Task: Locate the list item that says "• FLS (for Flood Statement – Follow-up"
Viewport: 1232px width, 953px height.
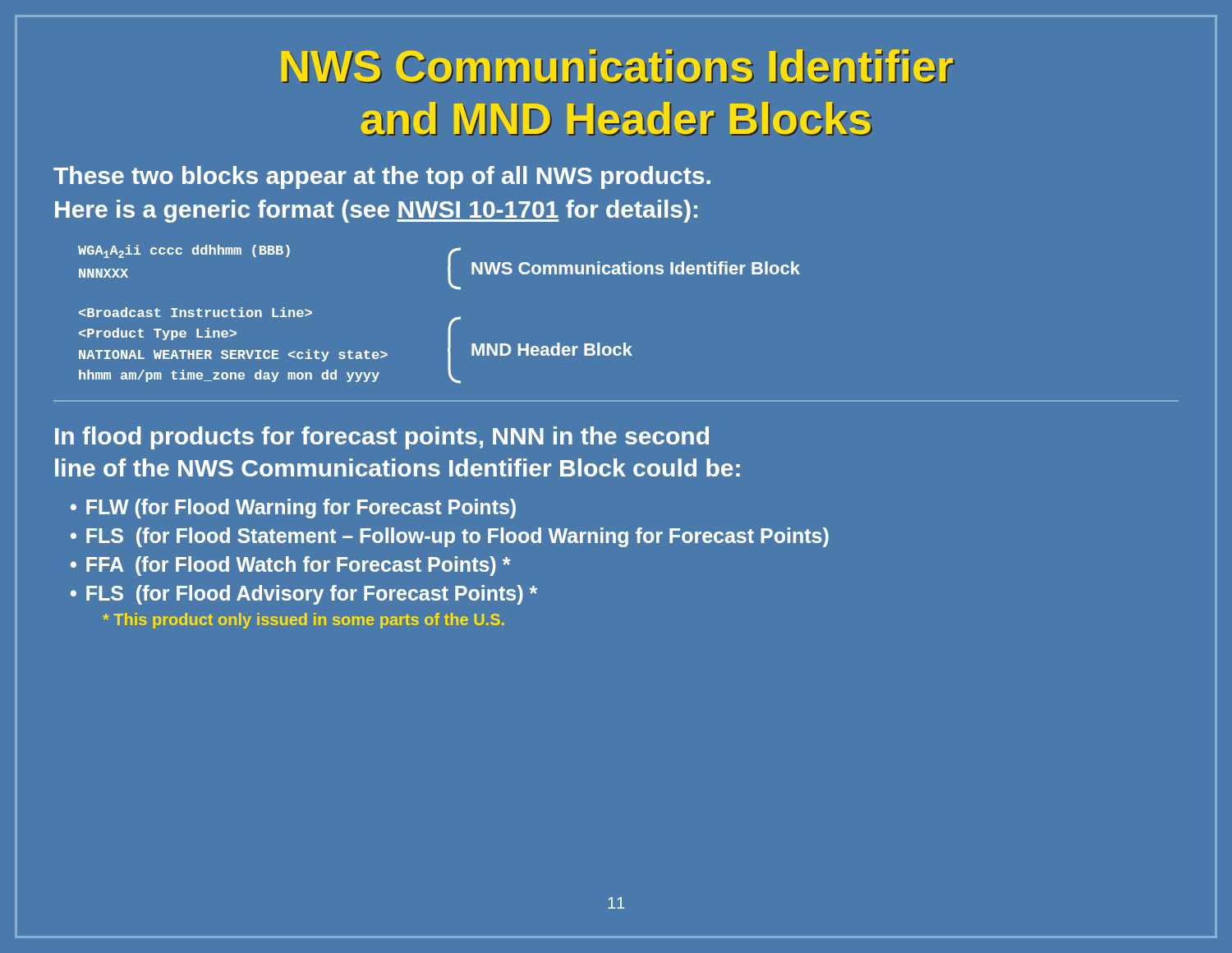Action: tap(450, 536)
